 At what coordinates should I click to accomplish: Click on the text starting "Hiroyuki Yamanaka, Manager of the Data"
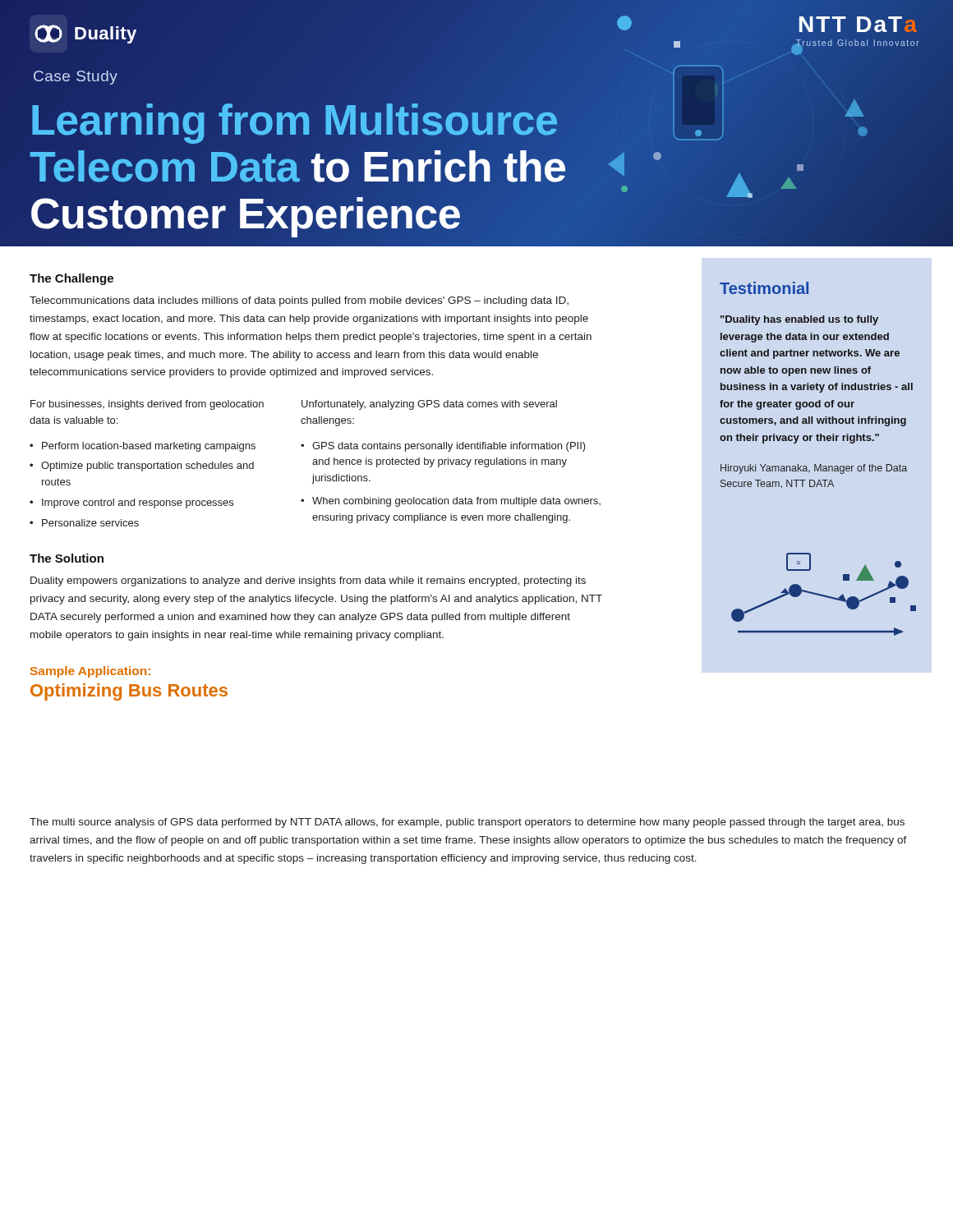(813, 476)
